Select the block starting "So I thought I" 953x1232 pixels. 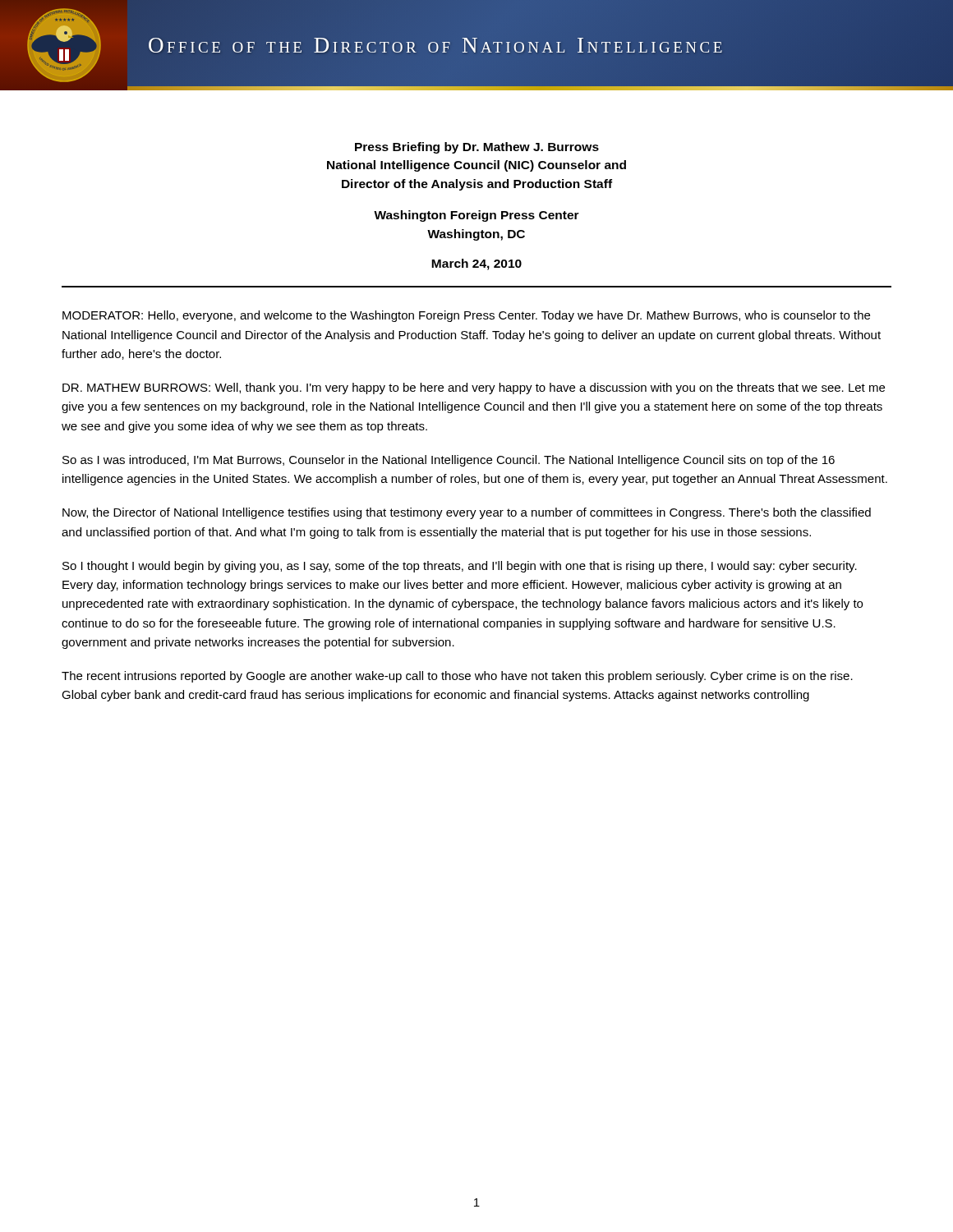tap(462, 604)
